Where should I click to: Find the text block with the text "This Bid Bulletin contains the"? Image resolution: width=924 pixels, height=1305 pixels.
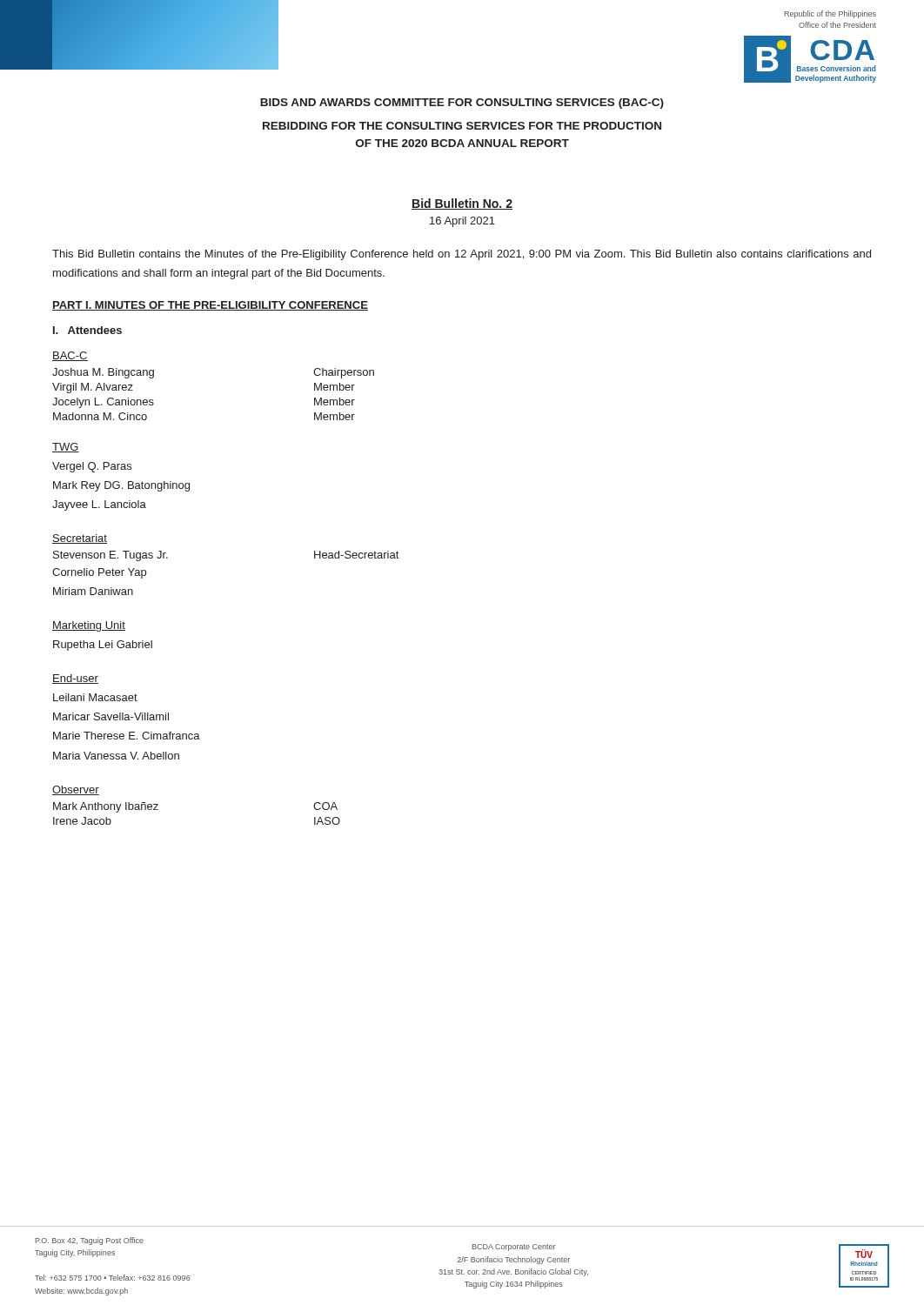[462, 263]
